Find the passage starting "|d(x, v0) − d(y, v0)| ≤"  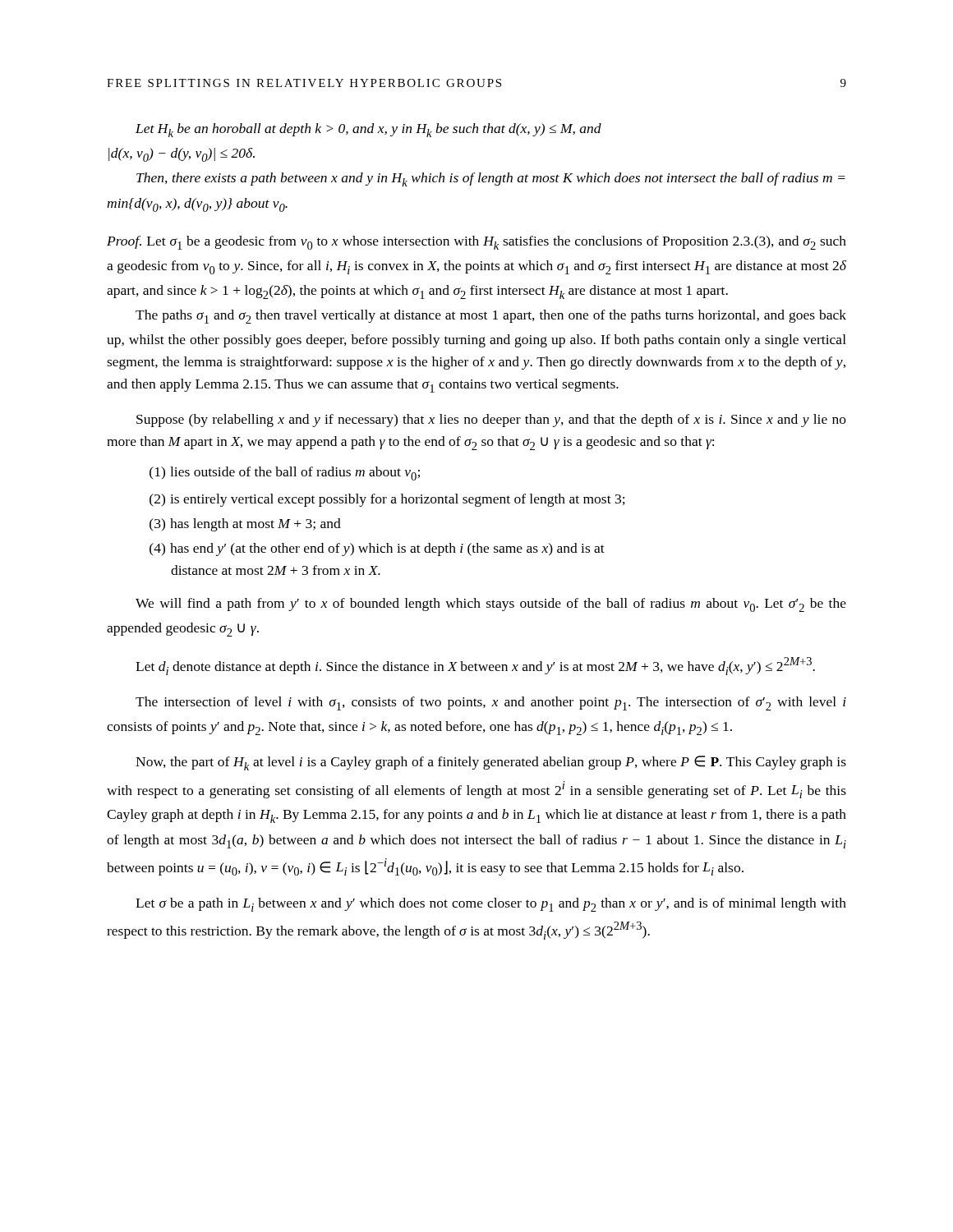point(181,154)
